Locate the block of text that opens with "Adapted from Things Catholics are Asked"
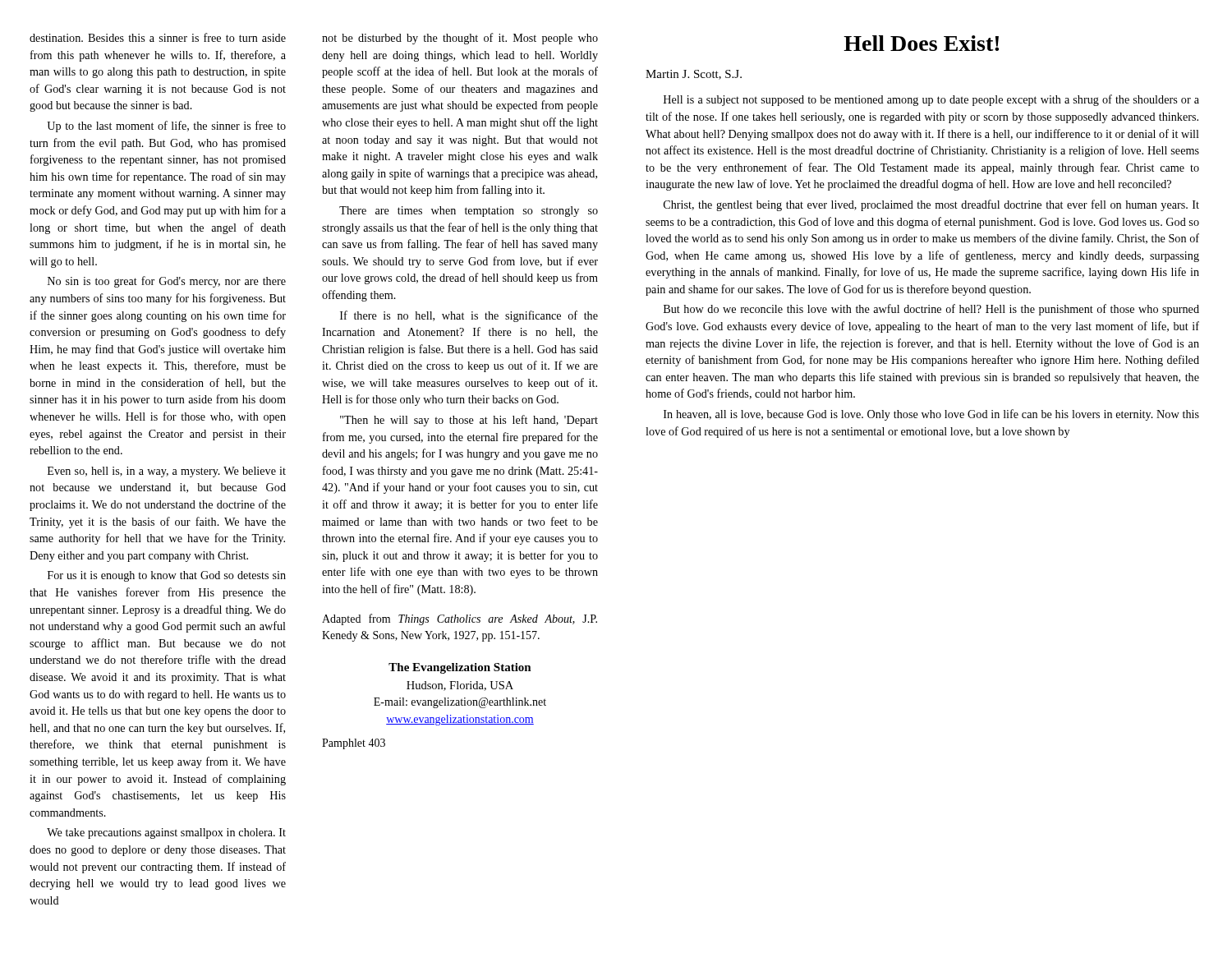Image resolution: width=1232 pixels, height=953 pixels. [x=460, y=628]
